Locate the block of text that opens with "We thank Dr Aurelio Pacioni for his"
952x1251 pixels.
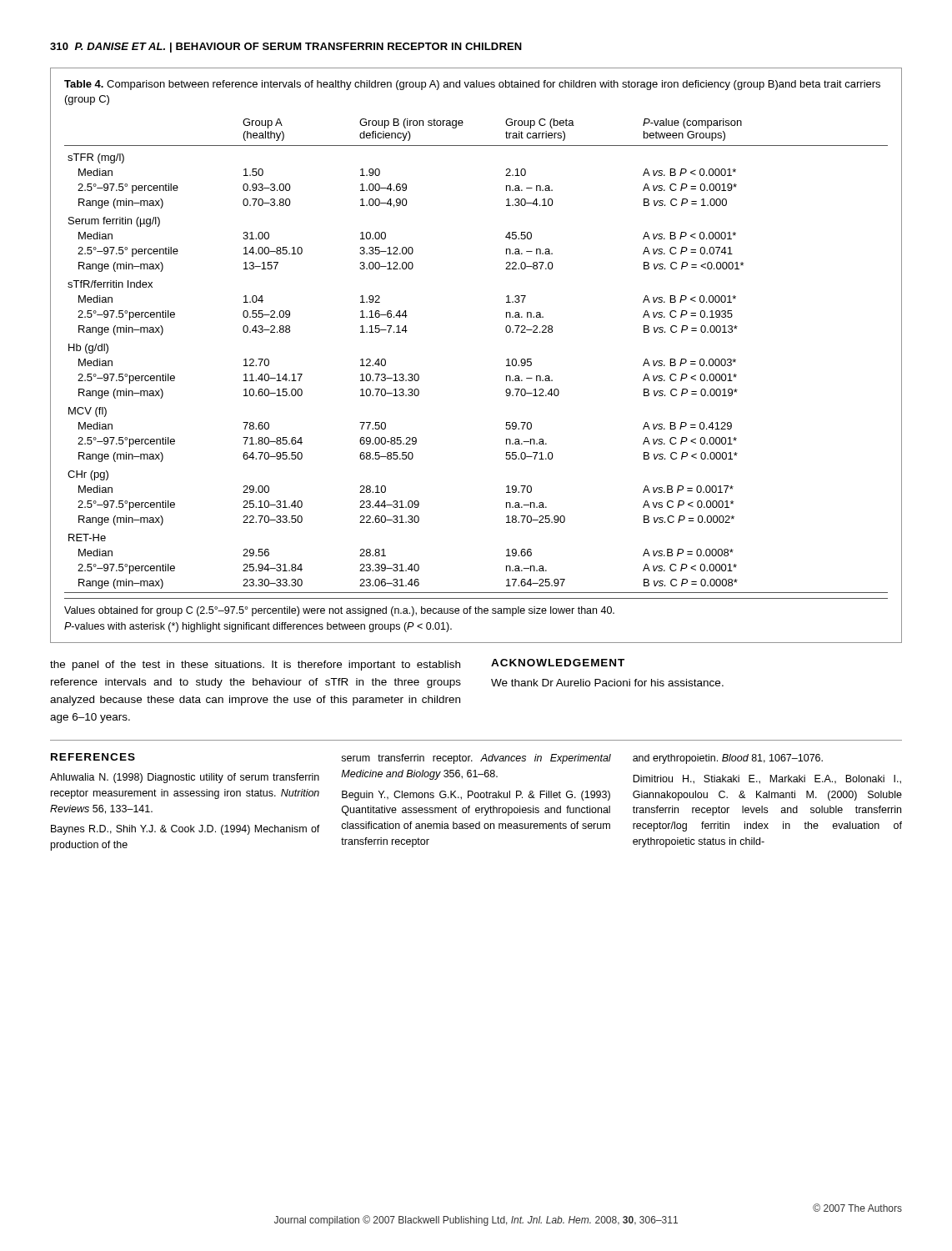point(608,683)
